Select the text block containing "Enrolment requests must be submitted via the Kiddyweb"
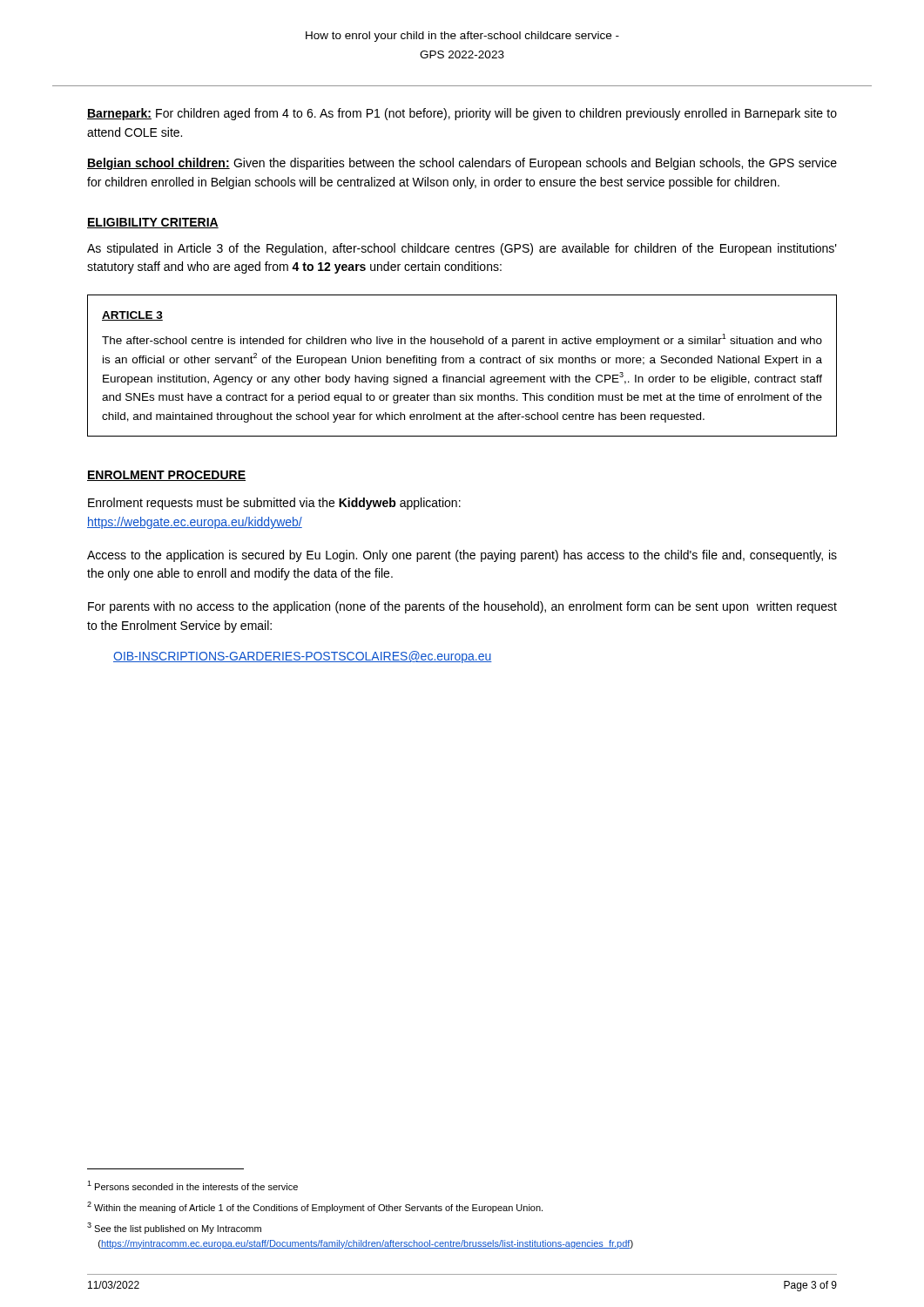Viewport: 924px width, 1307px height. [274, 512]
